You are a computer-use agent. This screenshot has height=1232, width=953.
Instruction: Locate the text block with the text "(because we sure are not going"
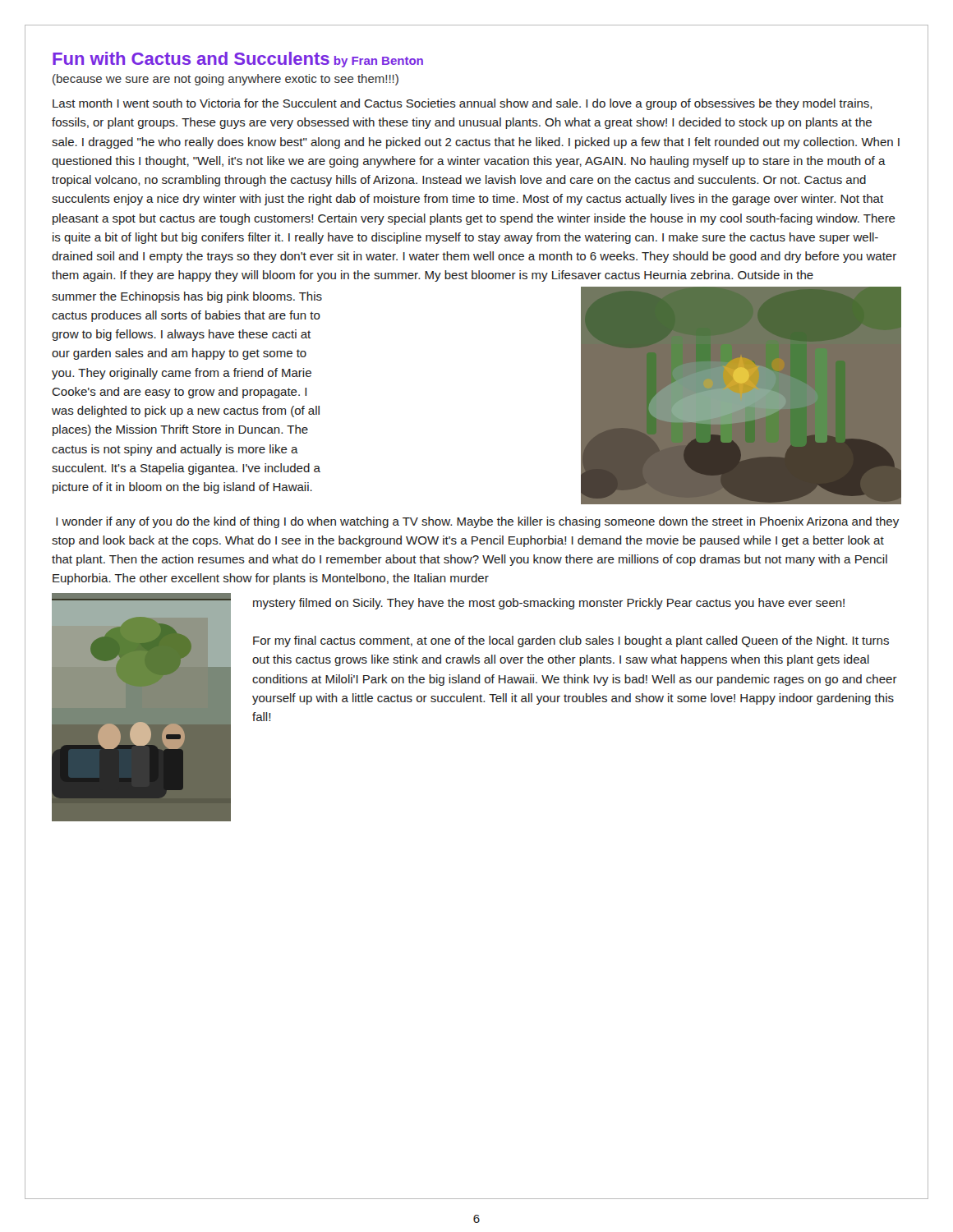click(x=225, y=78)
